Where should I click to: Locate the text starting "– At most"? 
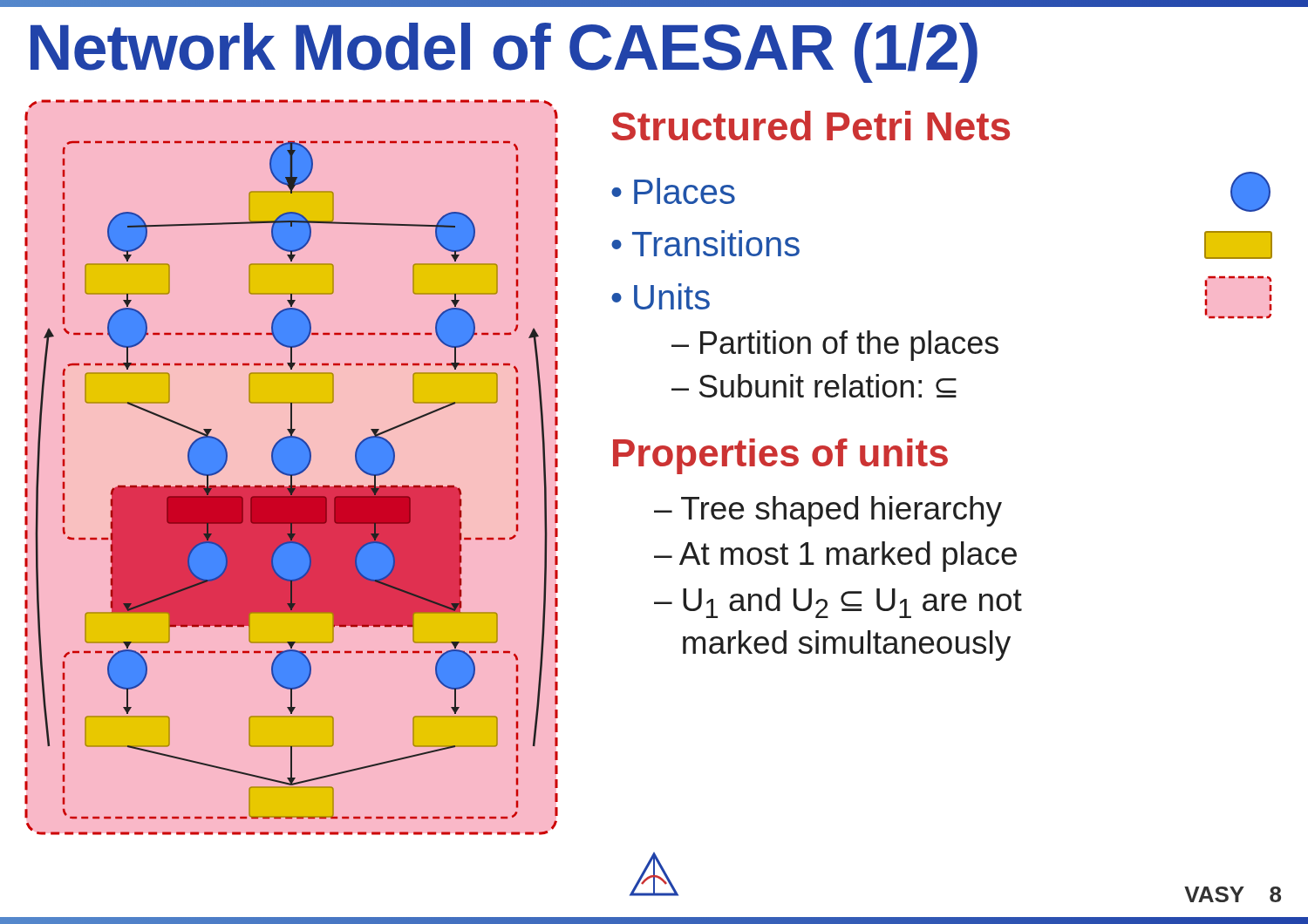836,554
